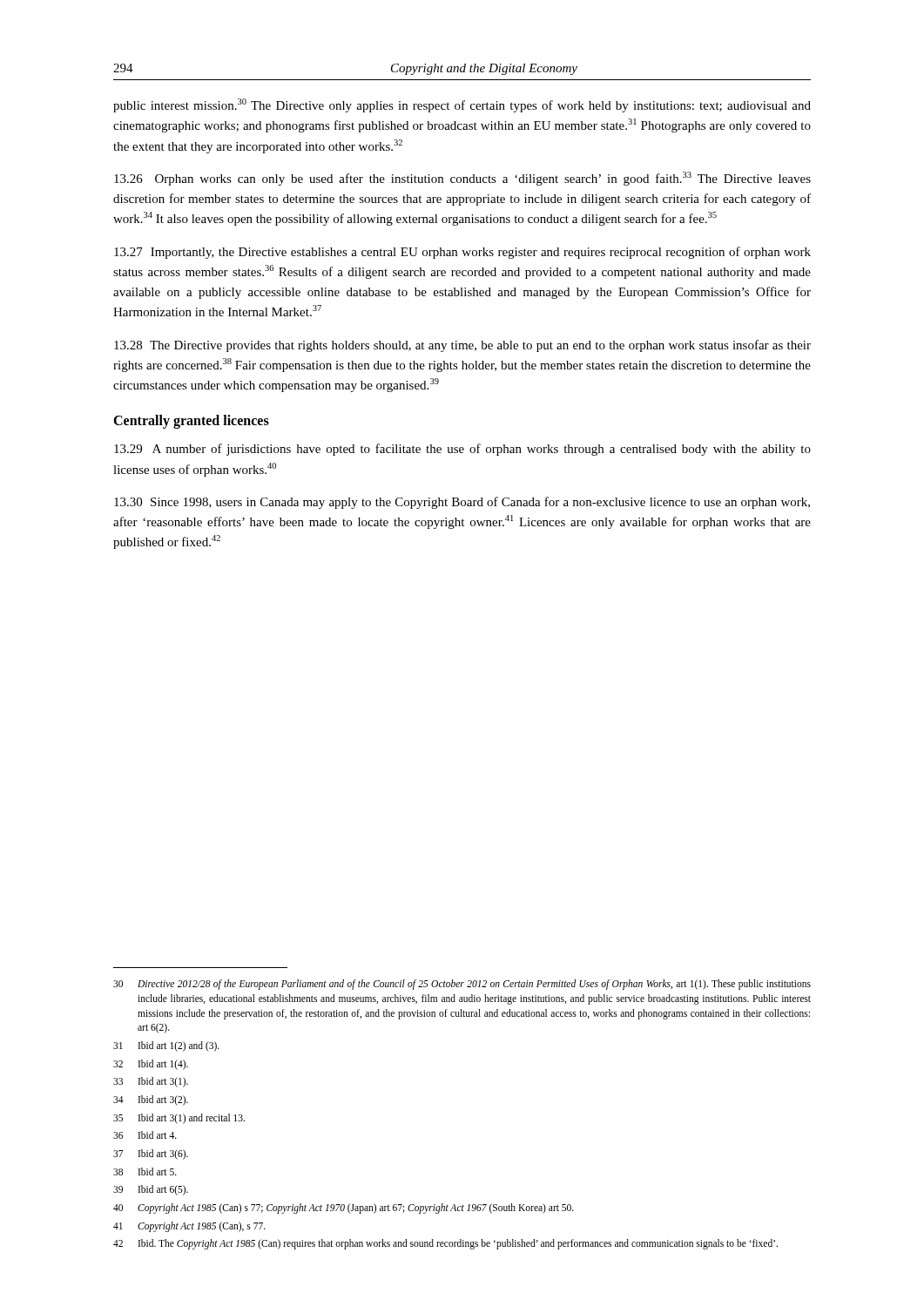
Task: Navigate to the text starting "38 Ibid art 5."
Action: coord(145,1172)
